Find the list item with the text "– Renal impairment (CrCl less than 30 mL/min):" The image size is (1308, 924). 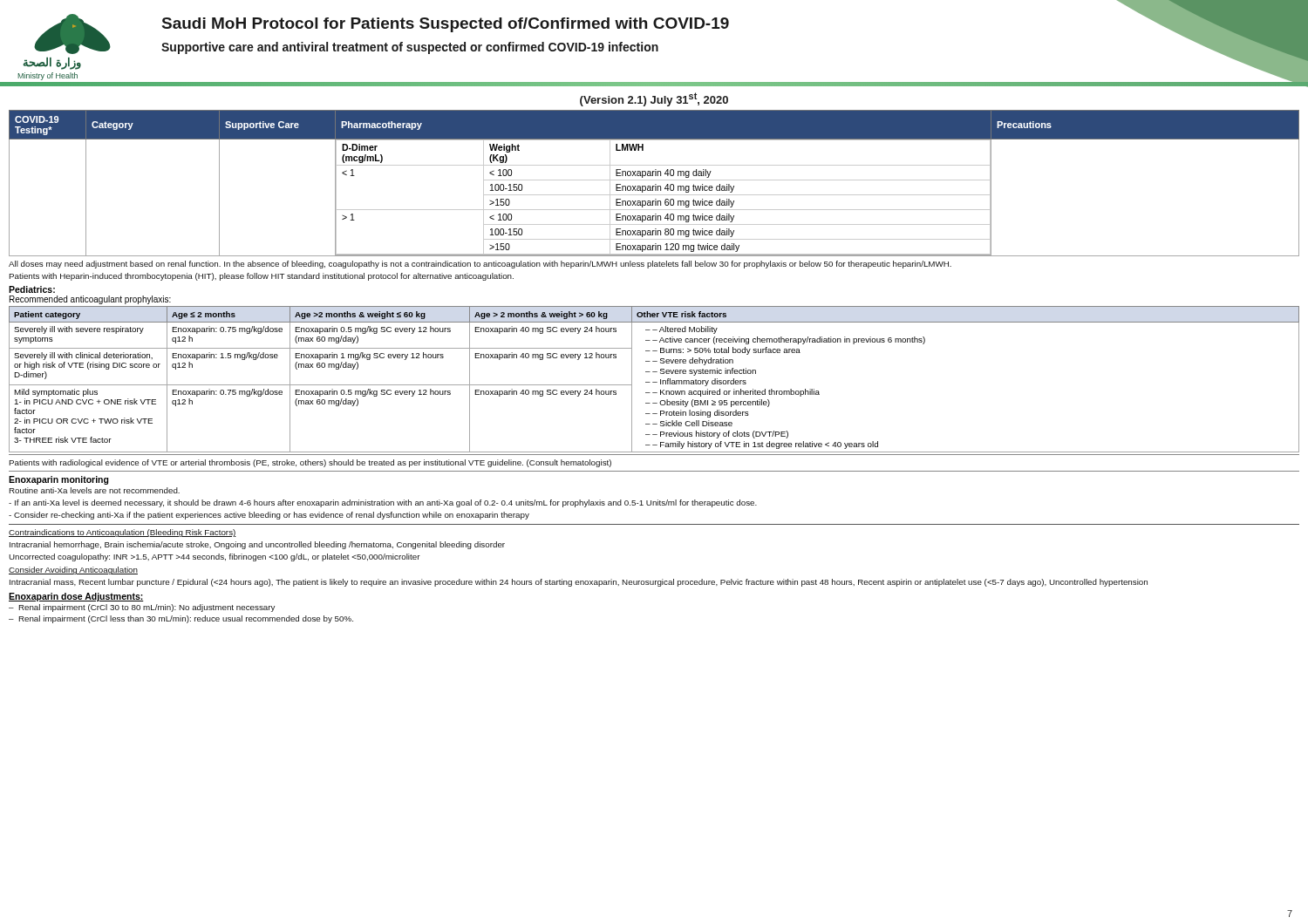pyautogui.click(x=181, y=619)
